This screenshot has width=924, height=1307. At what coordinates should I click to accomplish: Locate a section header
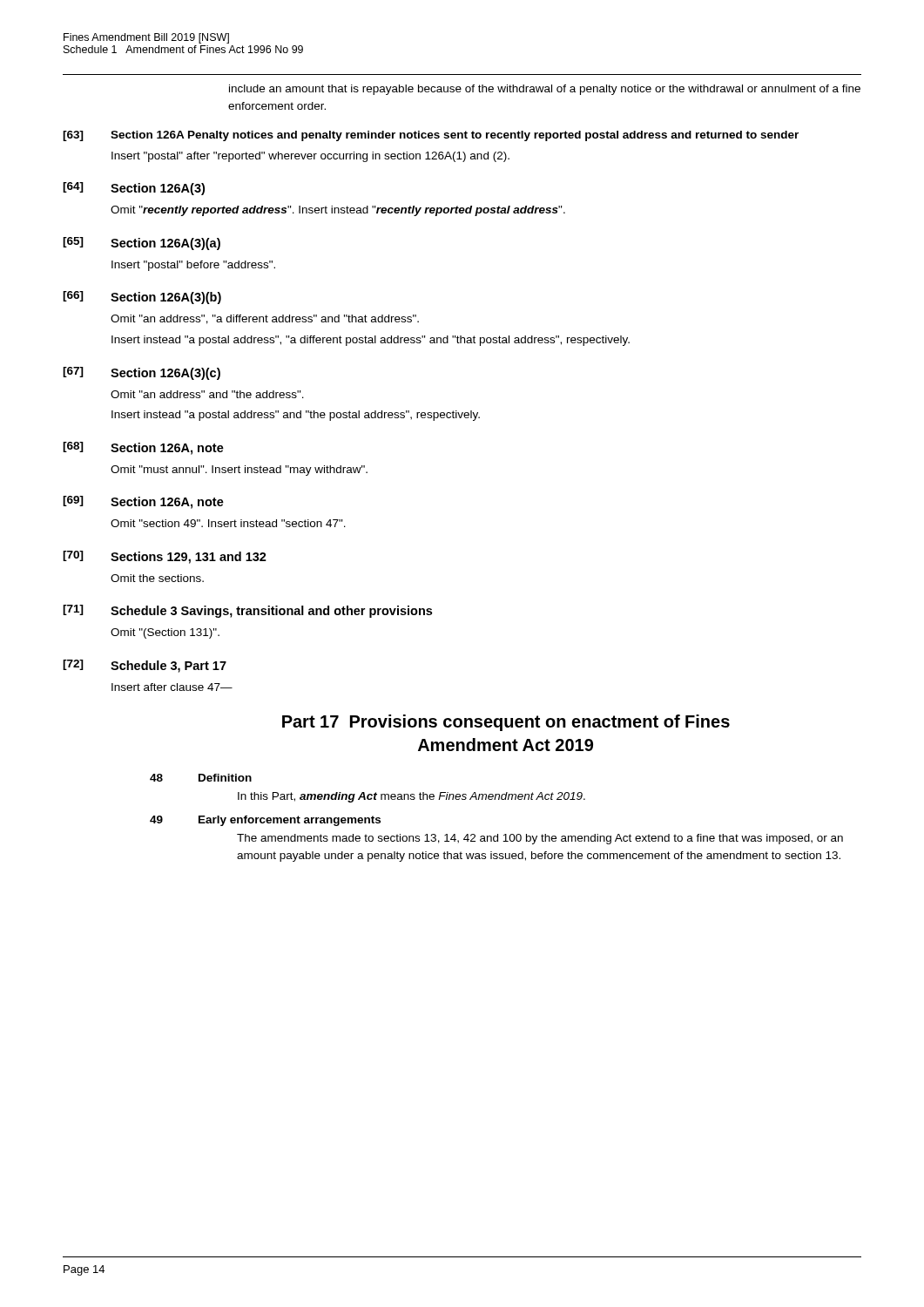(506, 733)
